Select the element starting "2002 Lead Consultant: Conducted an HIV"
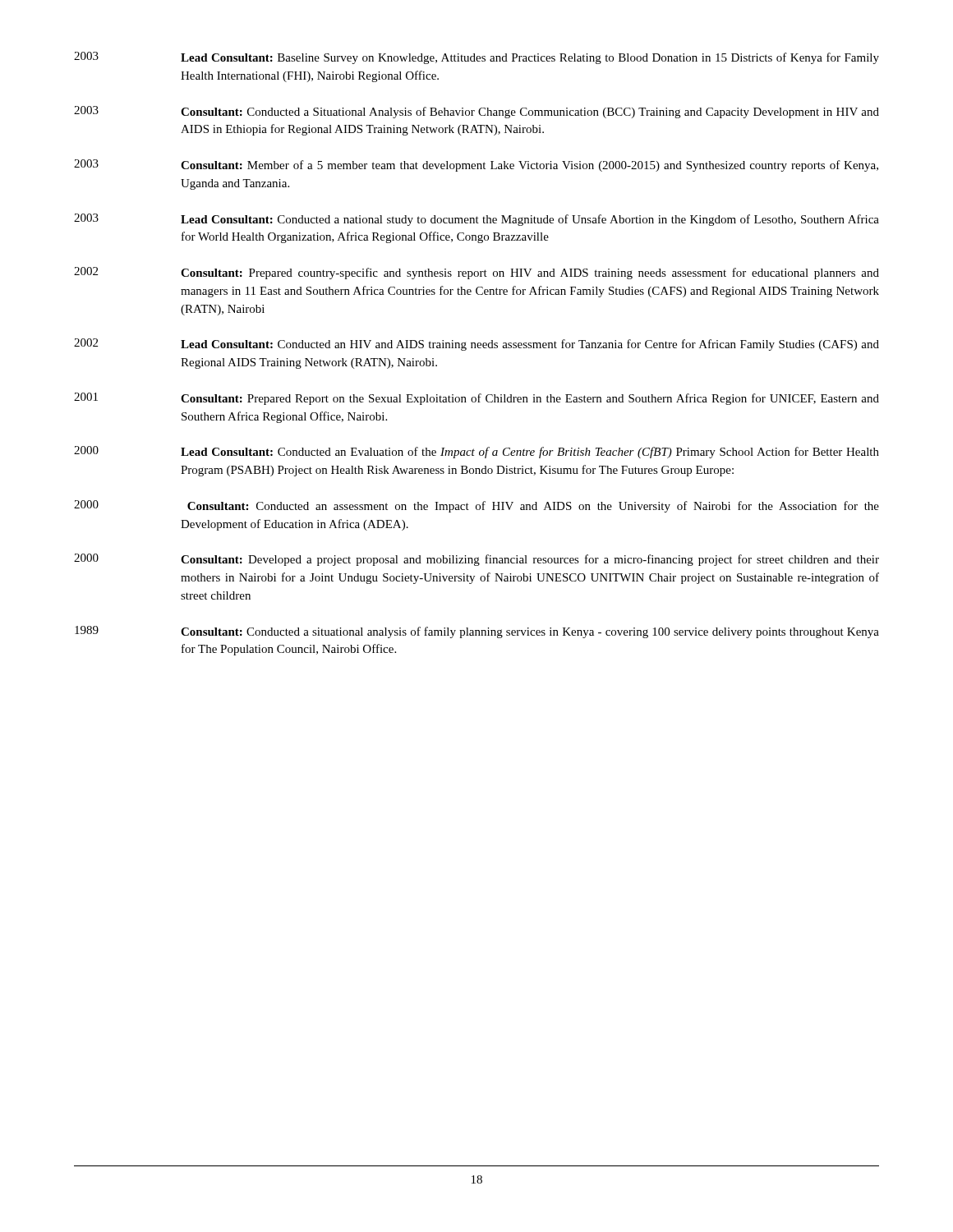The image size is (953, 1232). pos(476,354)
